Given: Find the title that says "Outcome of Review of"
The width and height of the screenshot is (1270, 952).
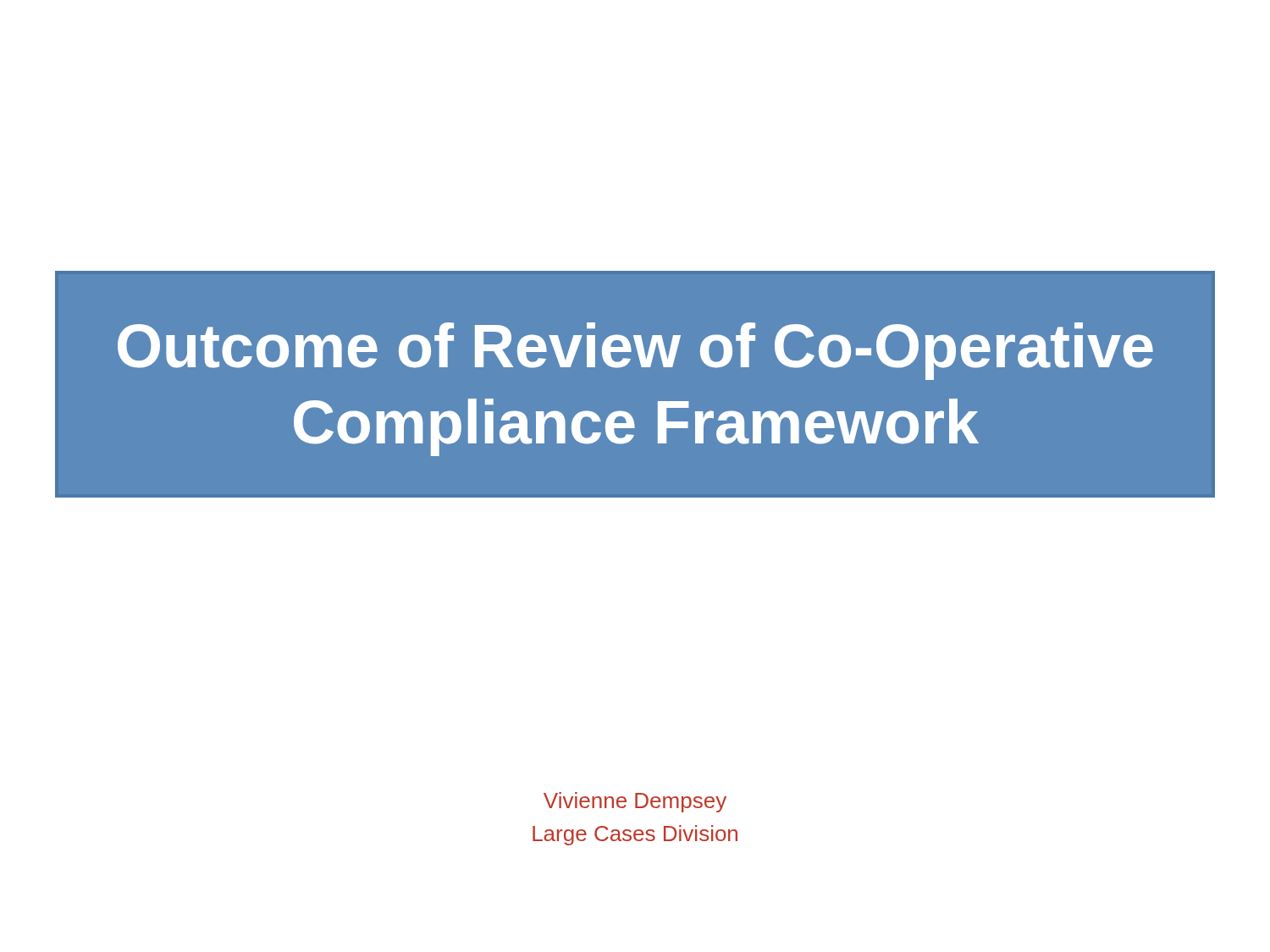Looking at the screenshot, I should coord(635,384).
